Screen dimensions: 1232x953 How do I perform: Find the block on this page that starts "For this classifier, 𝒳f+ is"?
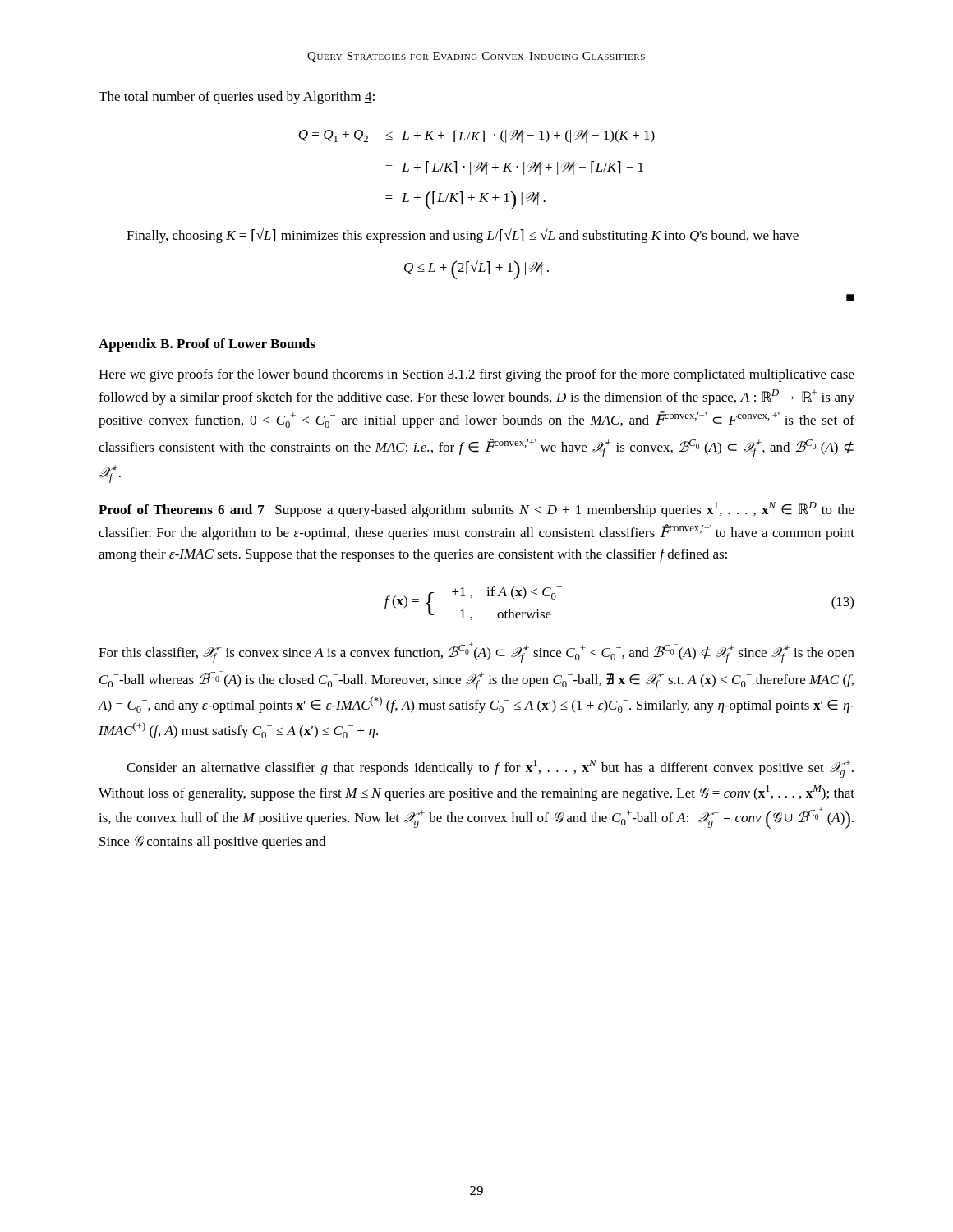point(476,690)
